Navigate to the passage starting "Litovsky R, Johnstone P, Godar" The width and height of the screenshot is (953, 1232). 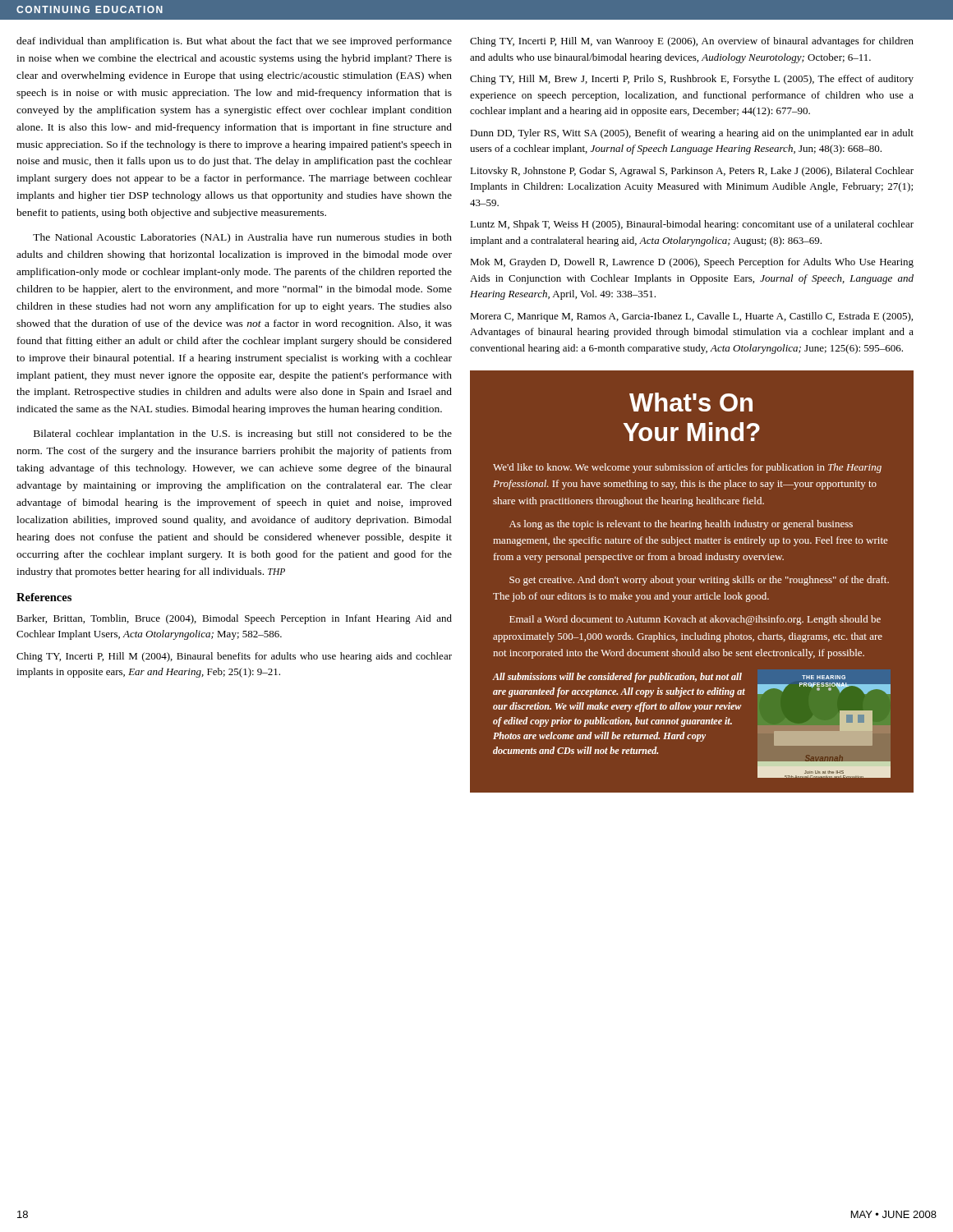692,186
